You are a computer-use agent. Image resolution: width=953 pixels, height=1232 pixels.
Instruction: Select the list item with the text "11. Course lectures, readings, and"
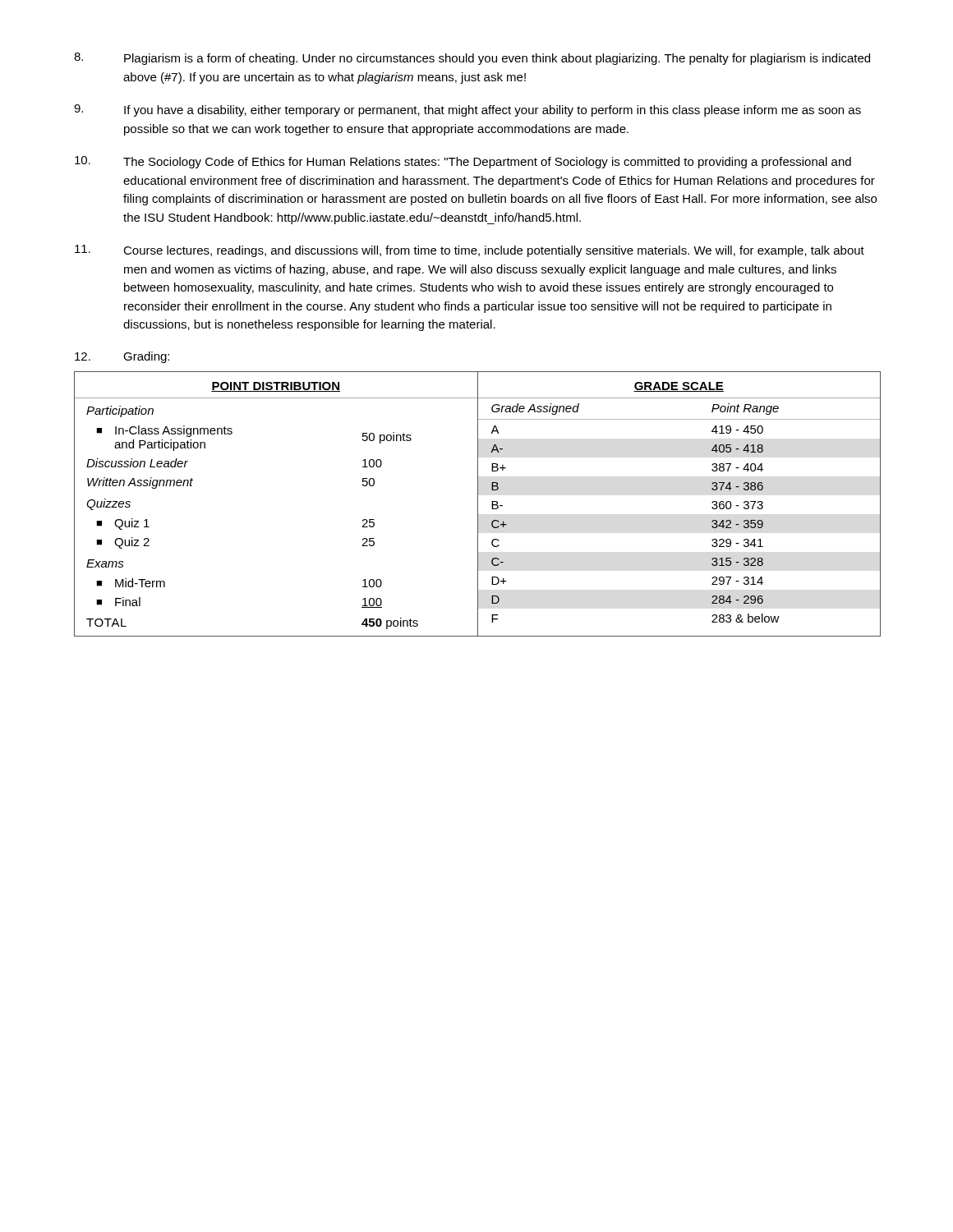[x=476, y=288]
